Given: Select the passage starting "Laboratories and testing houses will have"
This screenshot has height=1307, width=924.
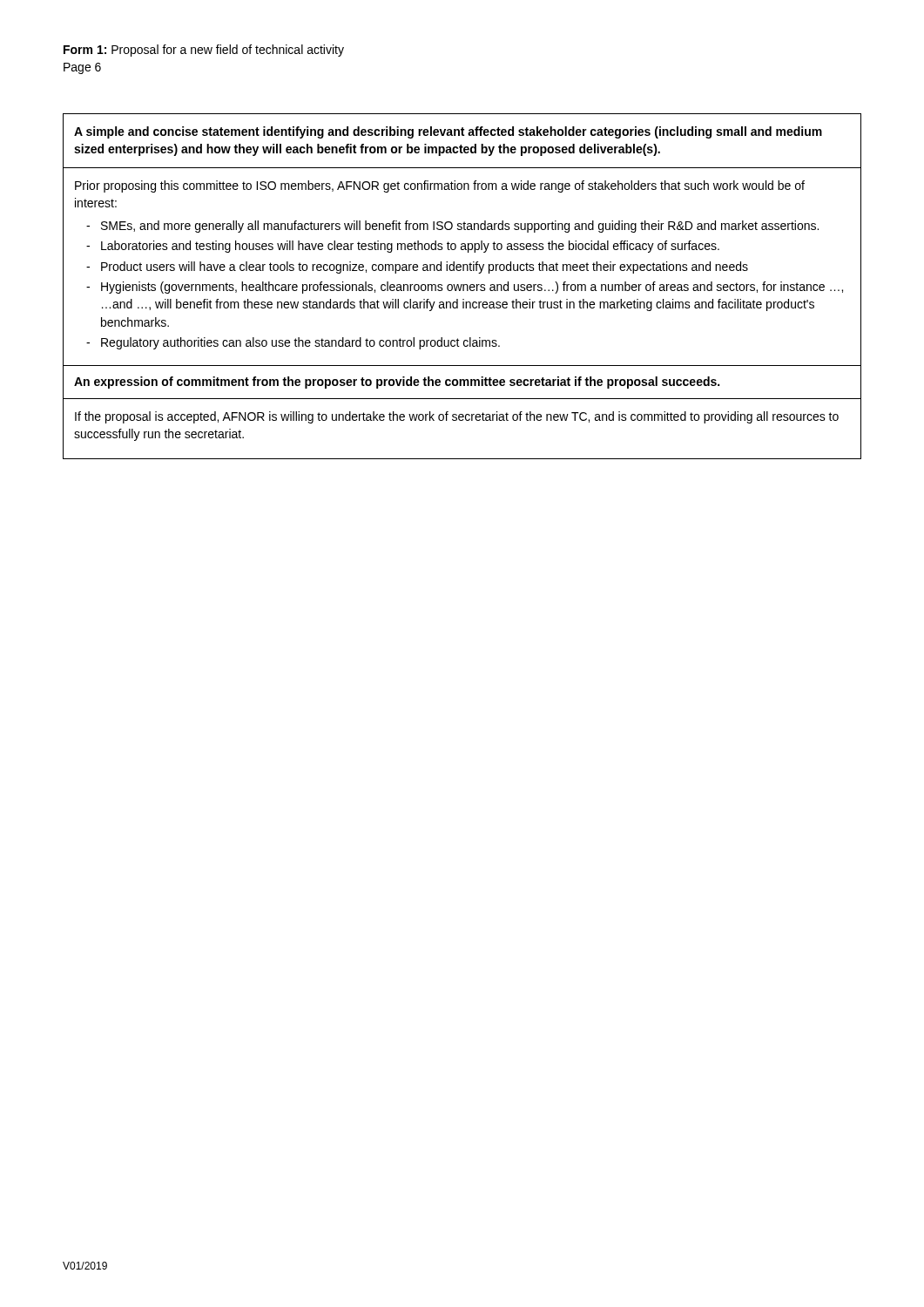Looking at the screenshot, I should (410, 246).
